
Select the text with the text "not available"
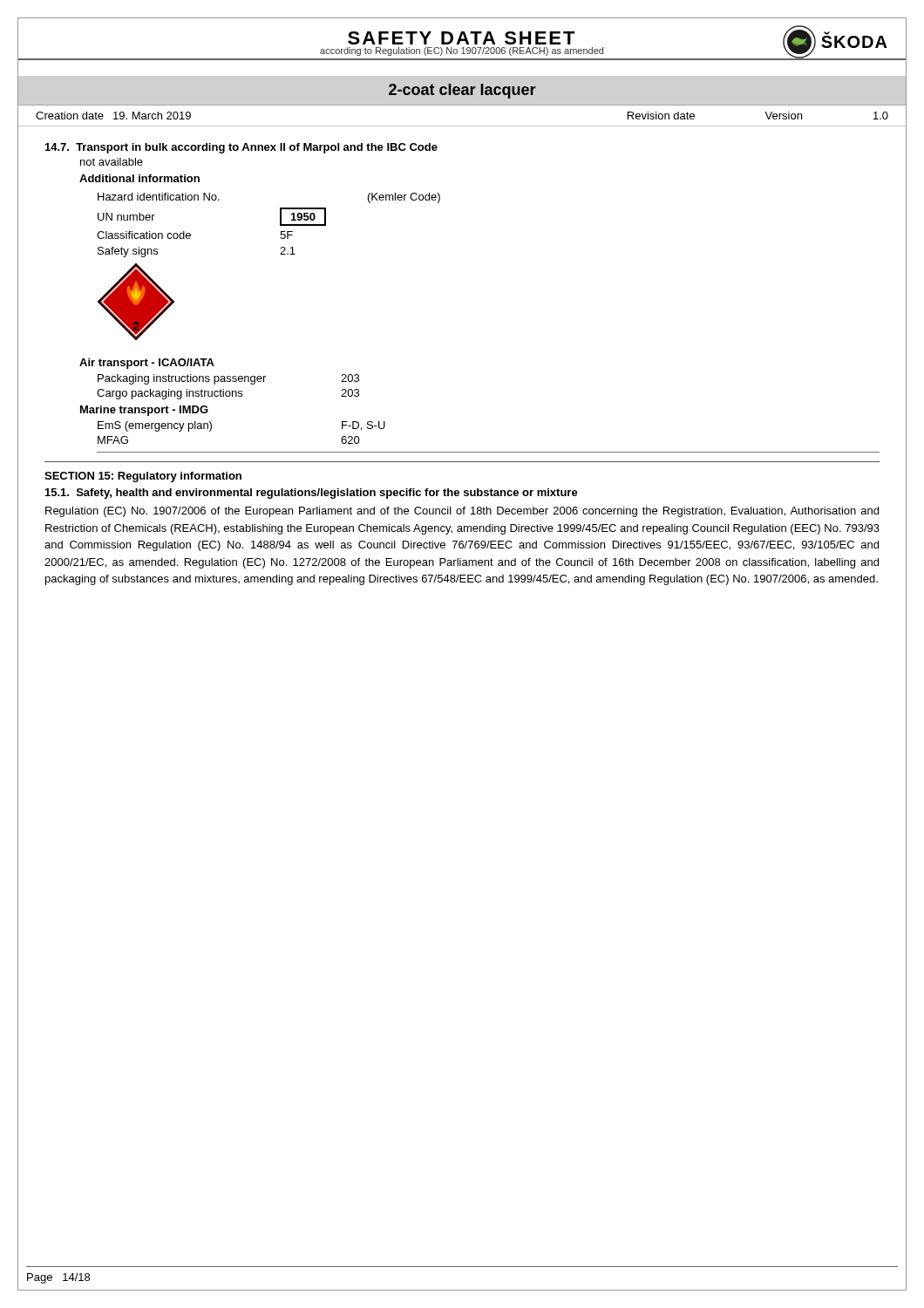(x=111, y=162)
